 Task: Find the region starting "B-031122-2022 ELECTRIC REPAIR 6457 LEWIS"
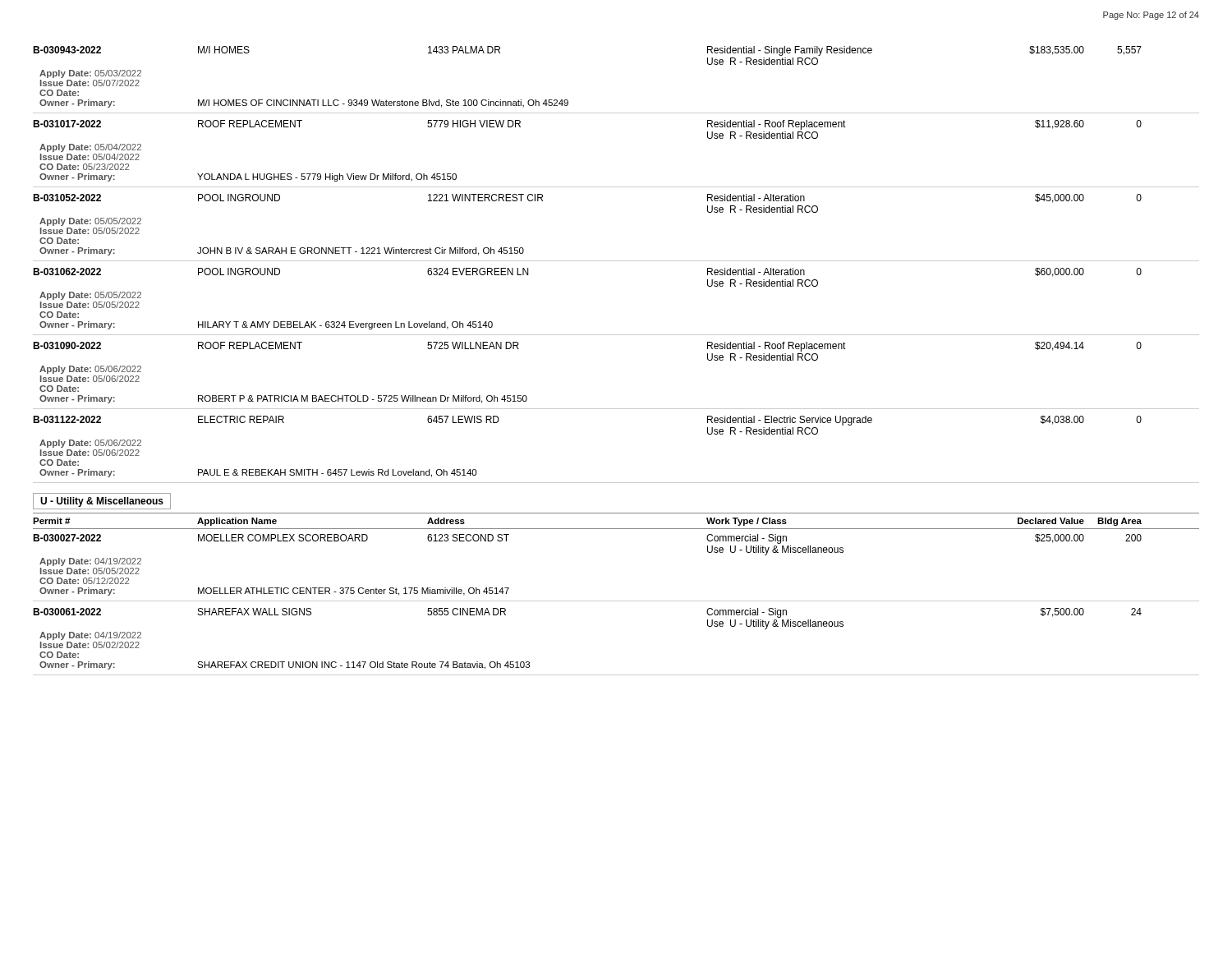pyautogui.click(x=58, y=420)
